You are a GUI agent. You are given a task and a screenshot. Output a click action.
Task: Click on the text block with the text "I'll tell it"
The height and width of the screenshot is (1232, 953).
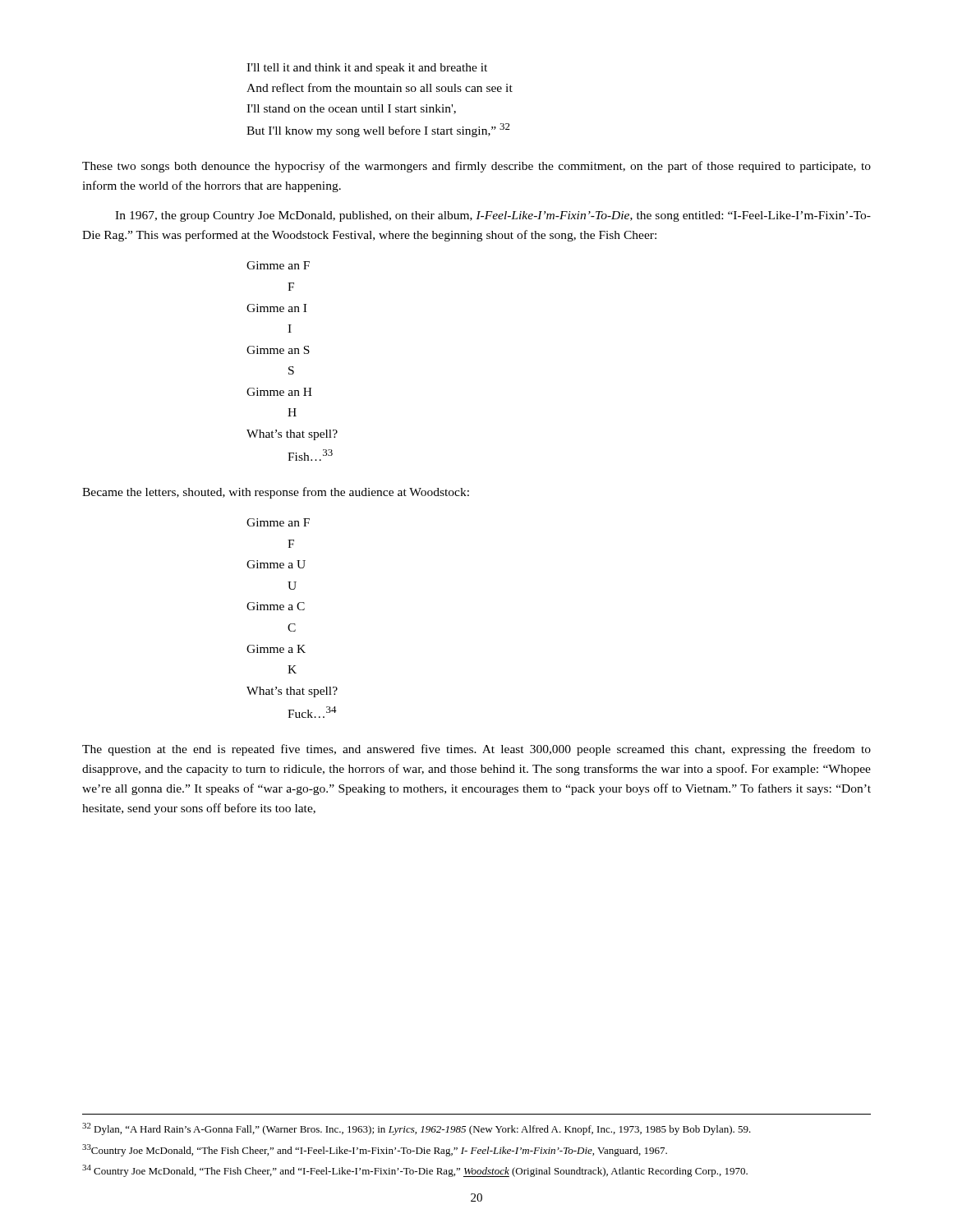tap(367, 69)
